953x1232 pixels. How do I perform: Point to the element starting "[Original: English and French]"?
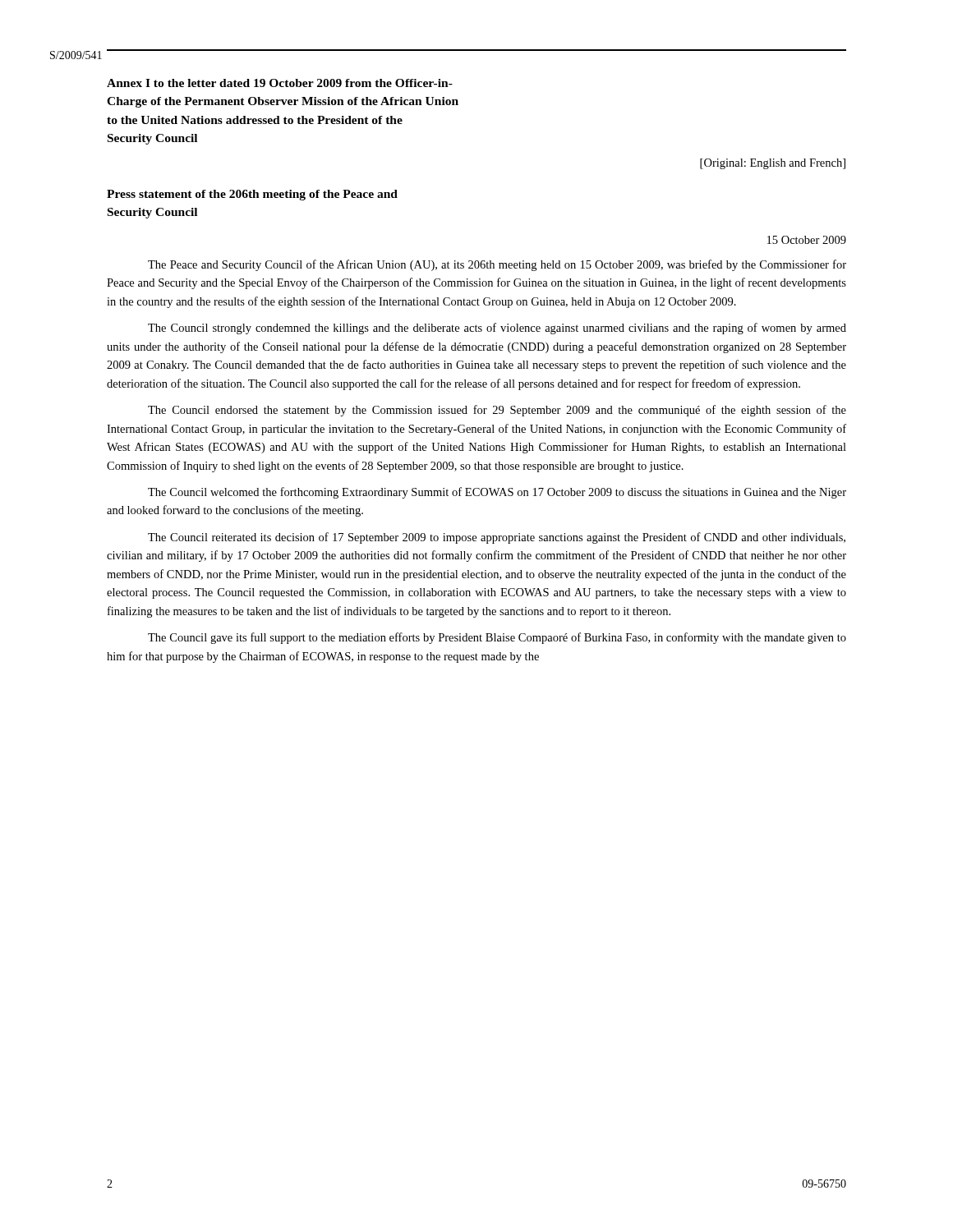[773, 163]
